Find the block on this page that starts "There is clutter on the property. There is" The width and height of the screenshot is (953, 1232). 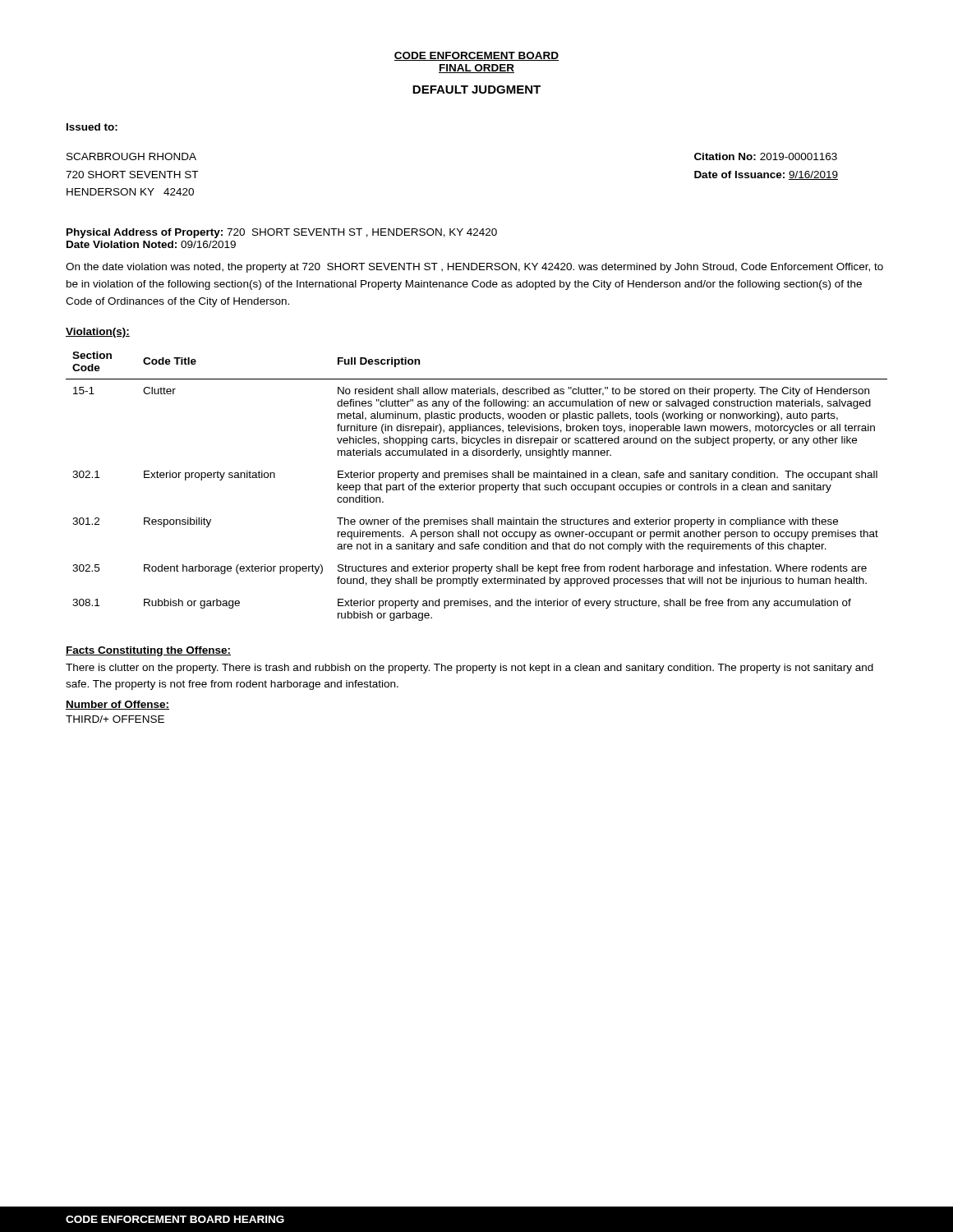click(470, 676)
